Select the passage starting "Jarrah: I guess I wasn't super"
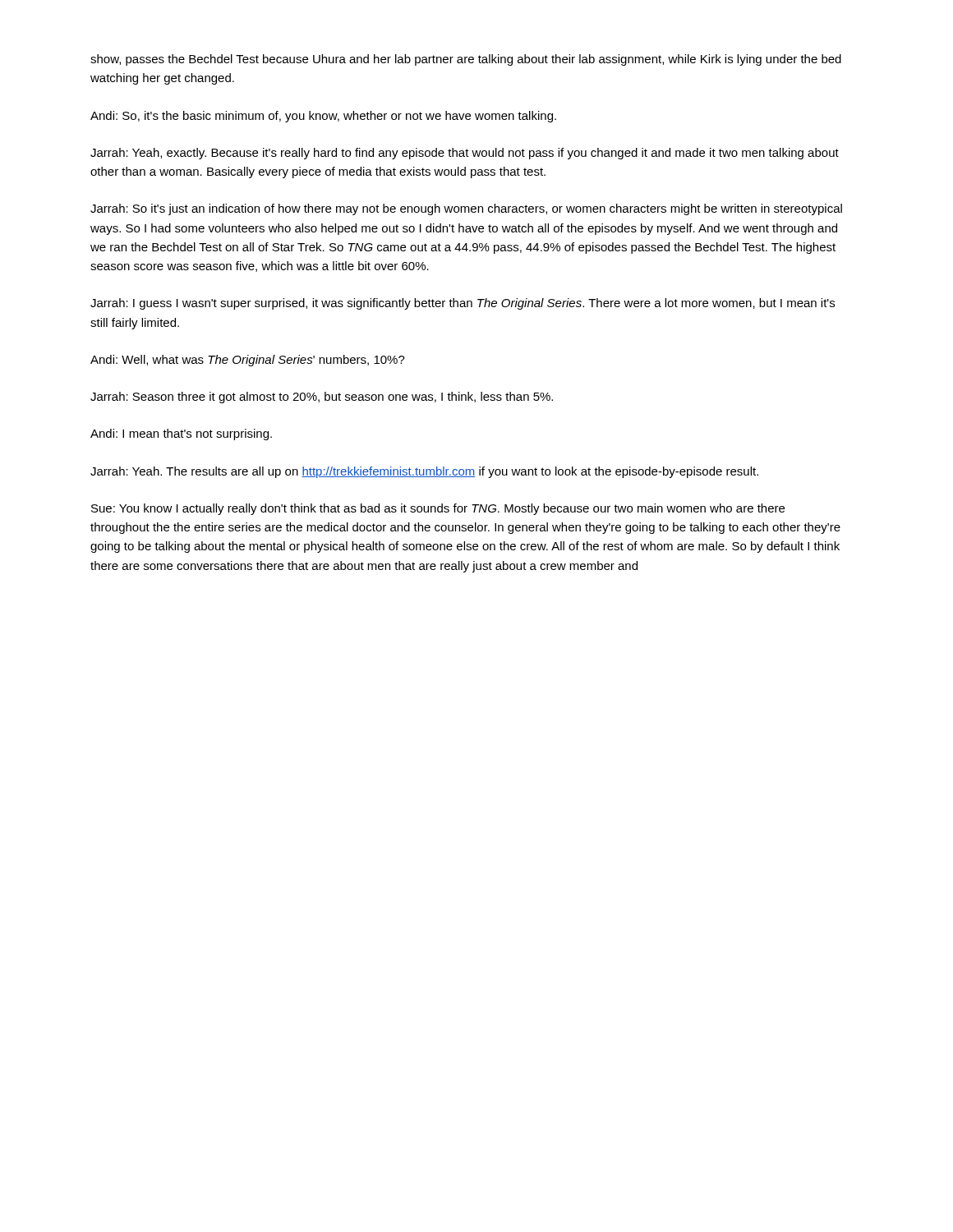The image size is (953, 1232). coord(463,312)
